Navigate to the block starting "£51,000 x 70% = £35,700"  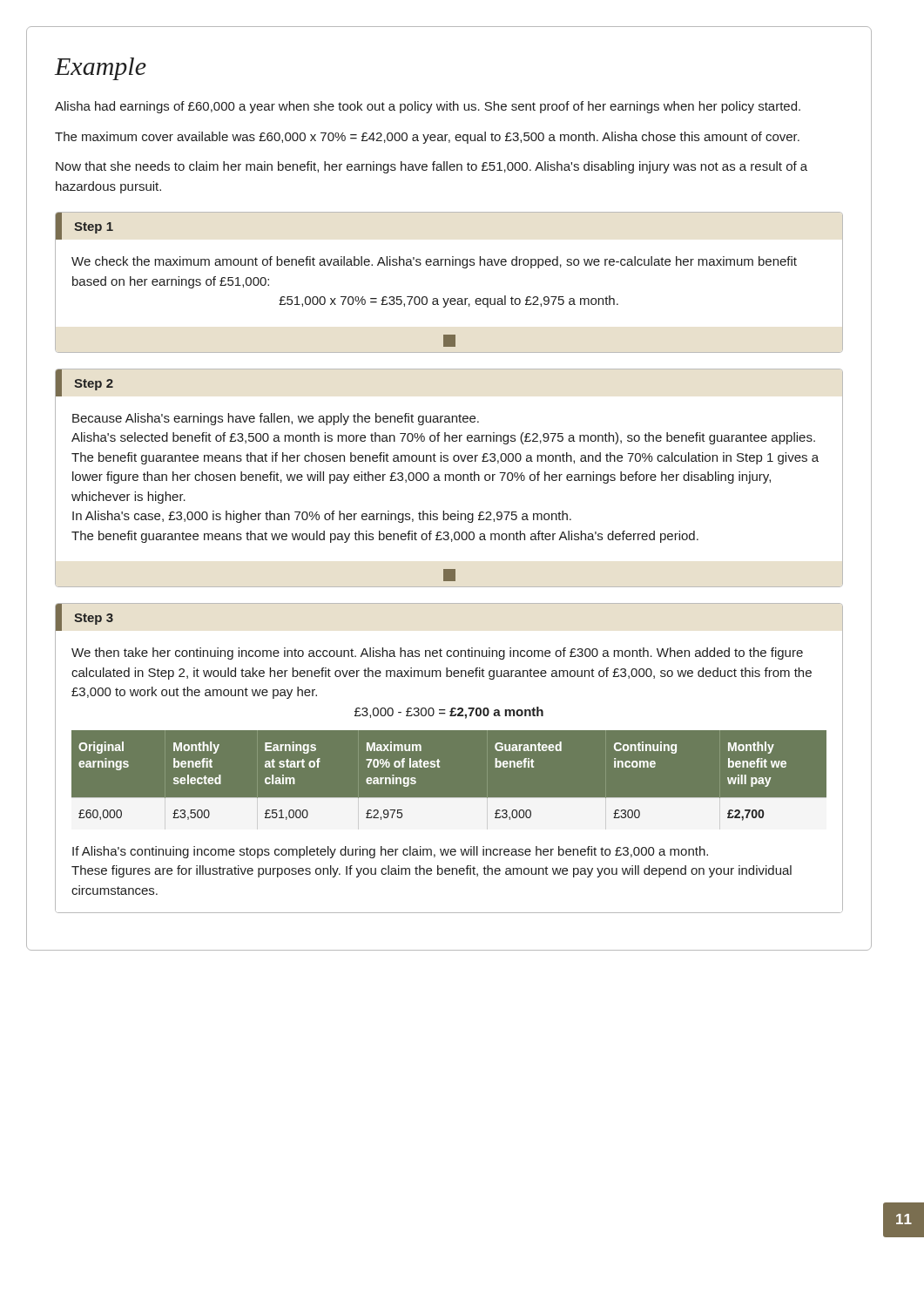[449, 301]
